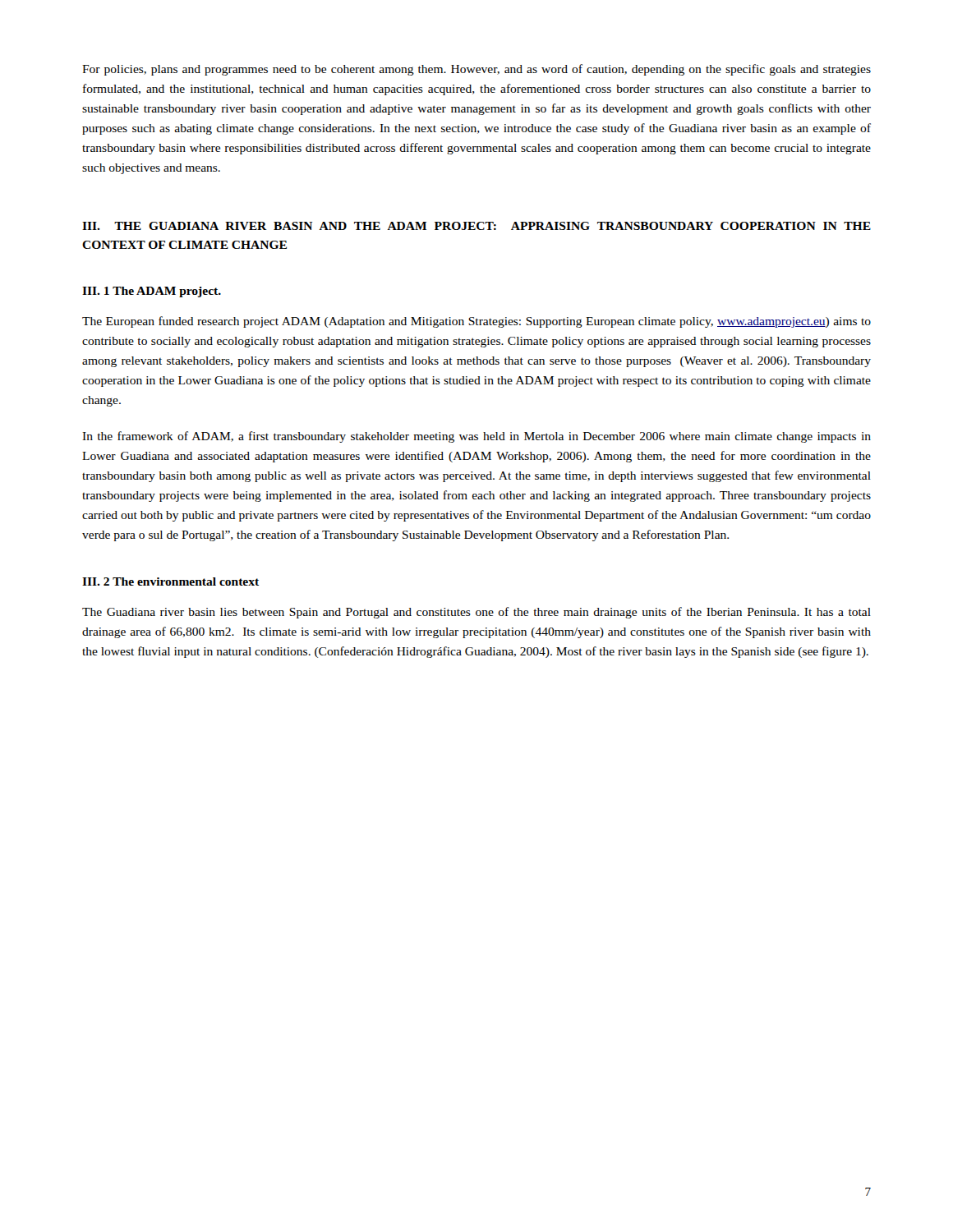
Task: Locate the section header with the text "III. 2 The environmental context"
Action: tap(171, 581)
